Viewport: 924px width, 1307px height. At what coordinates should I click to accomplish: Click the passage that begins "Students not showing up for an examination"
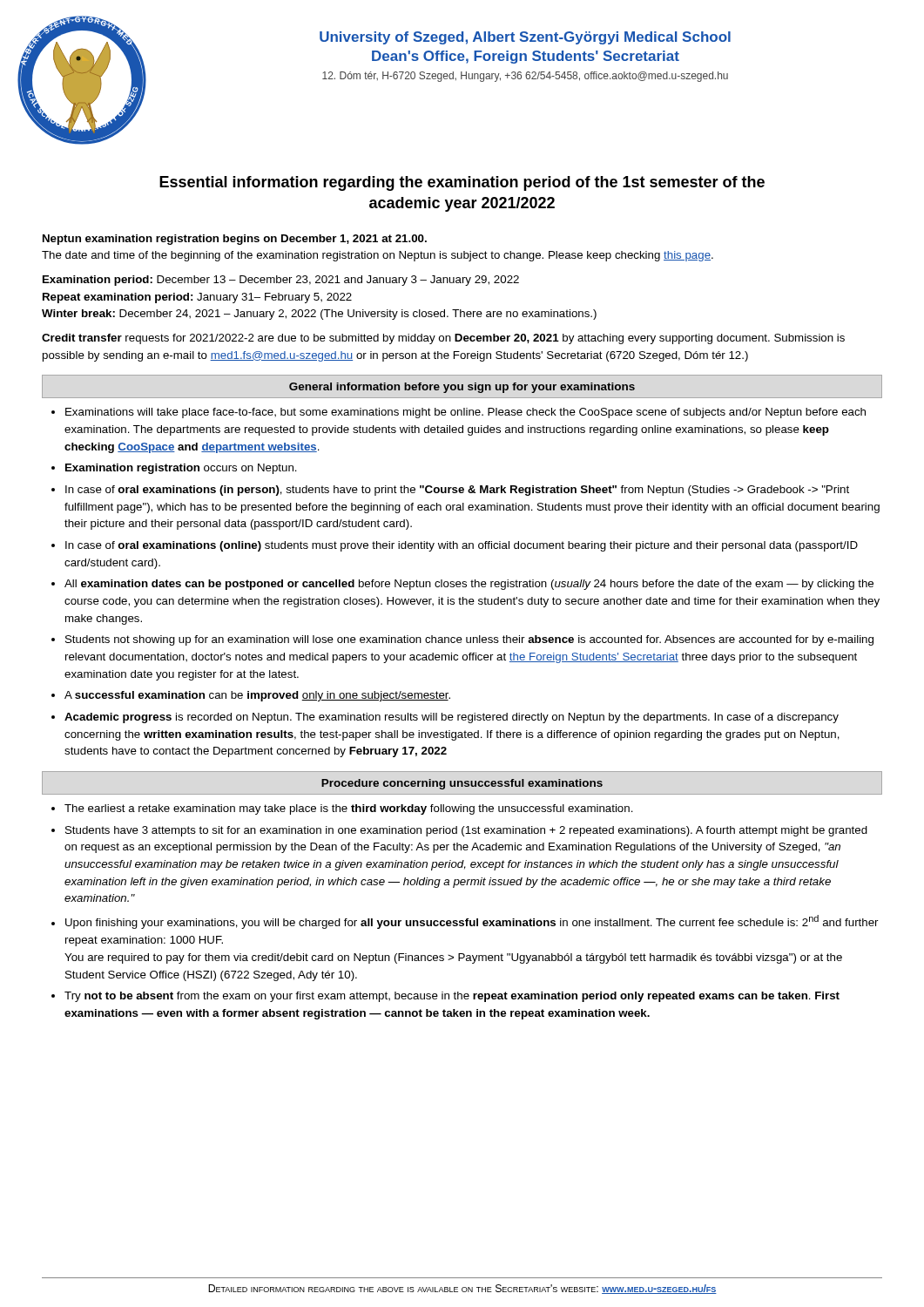tap(469, 657)
